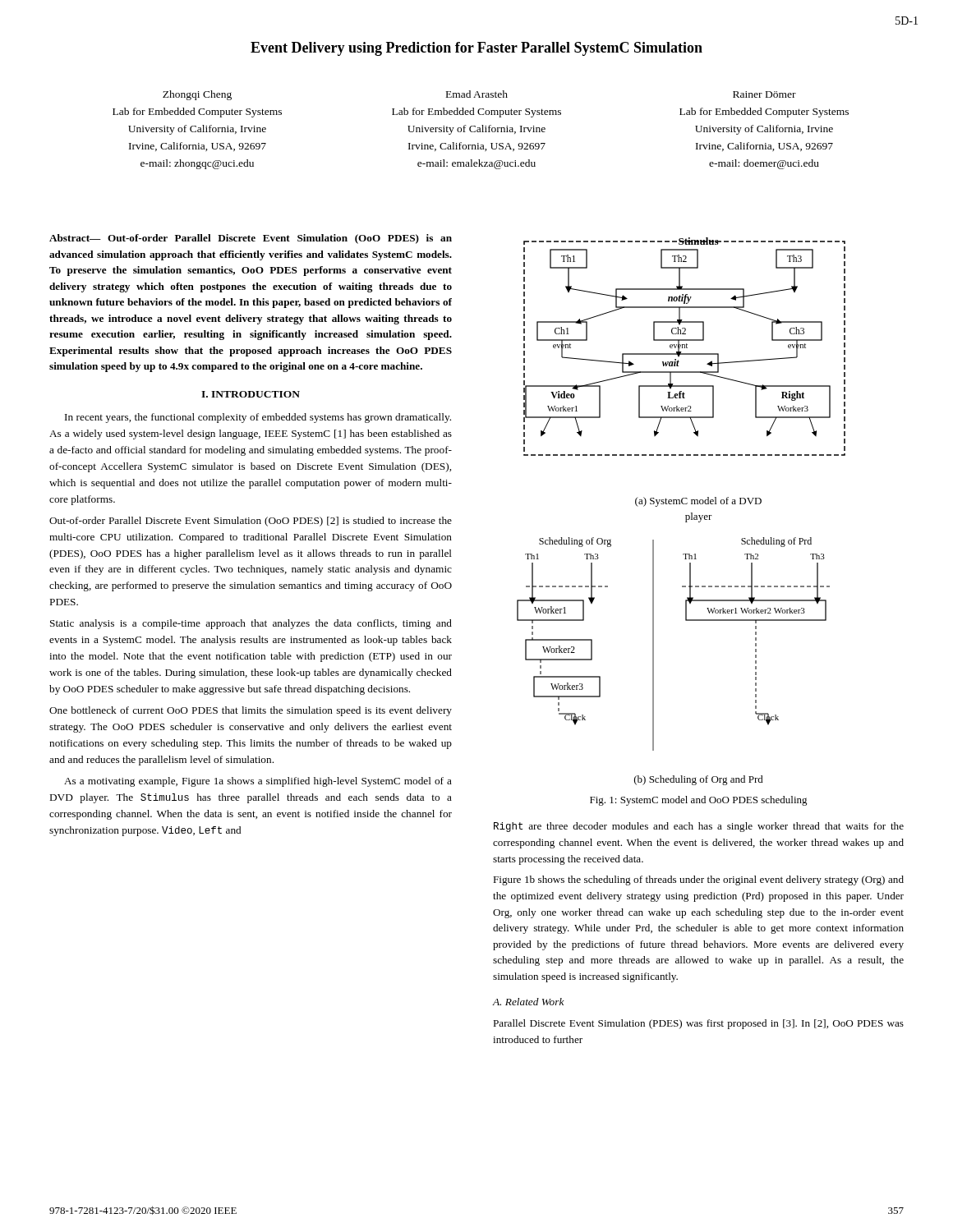953x1232 pixels.
Task: Locate the block of text that opens with "Rainer Dömer Lab for Embedded"
Action: click(x=764, y=128)
